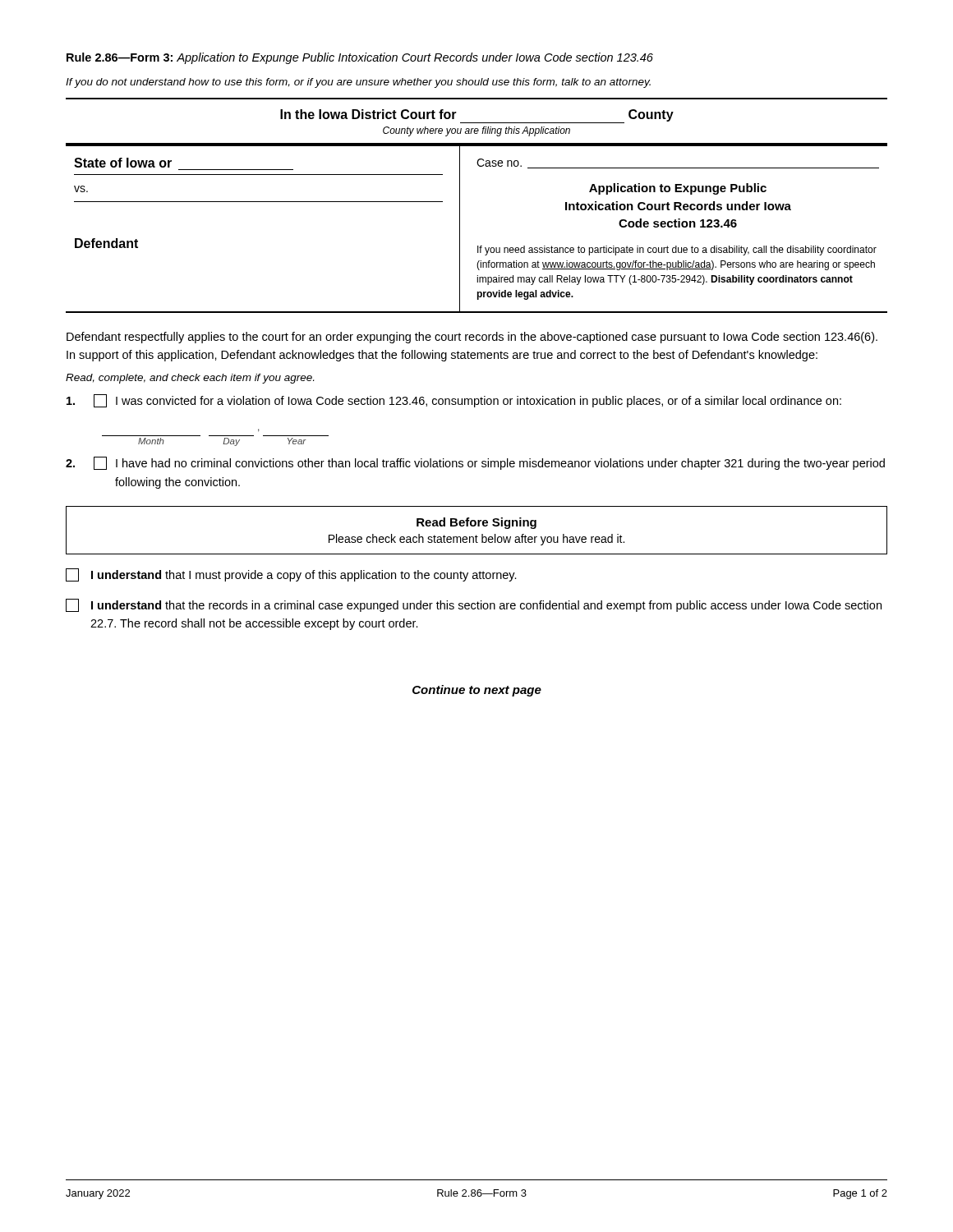Point to the region starting "Continue to next"
The height and width of the screenshot is (1232, 953).
[x=476, y=689]
